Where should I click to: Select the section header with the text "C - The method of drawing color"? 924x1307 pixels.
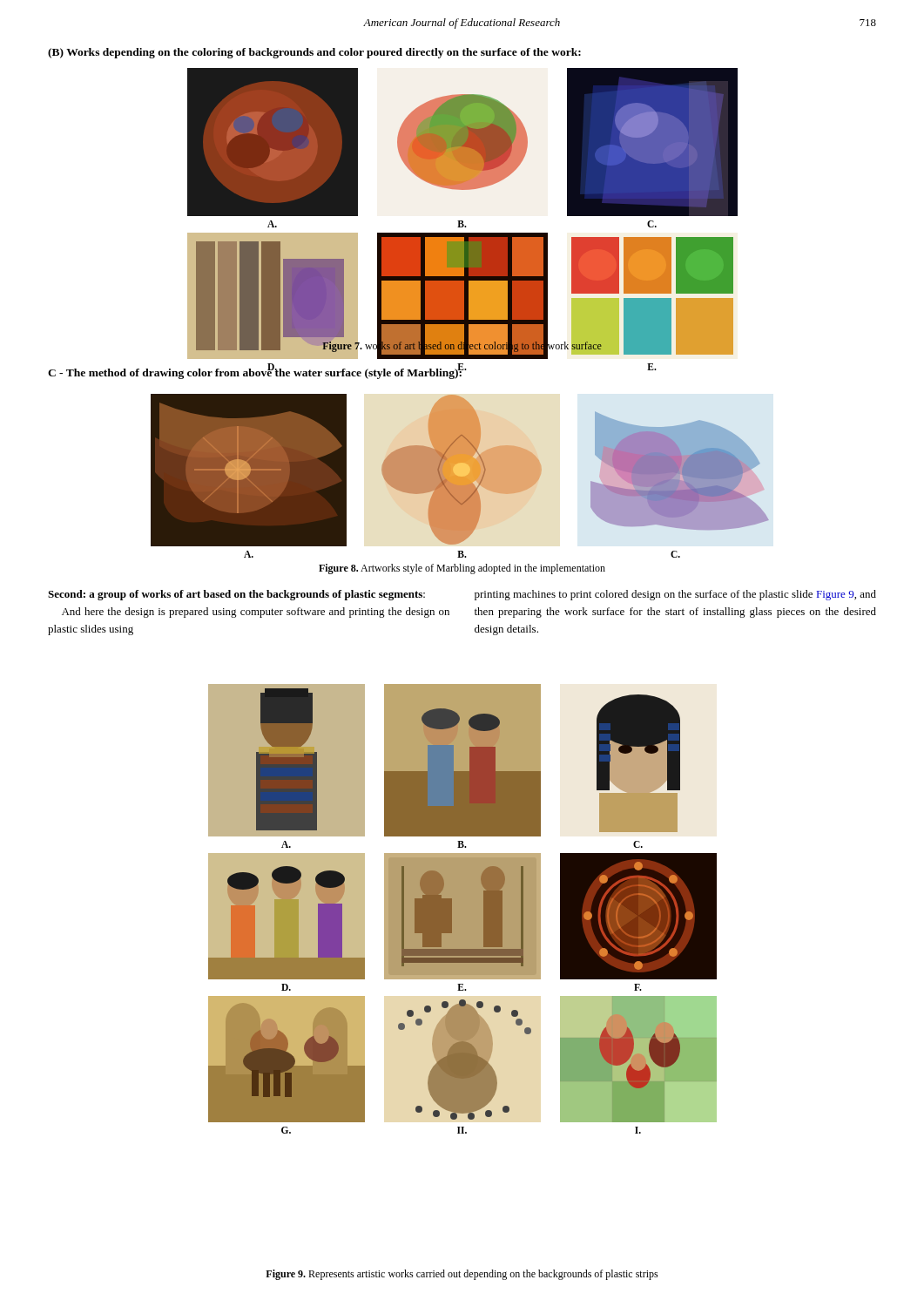255,372
